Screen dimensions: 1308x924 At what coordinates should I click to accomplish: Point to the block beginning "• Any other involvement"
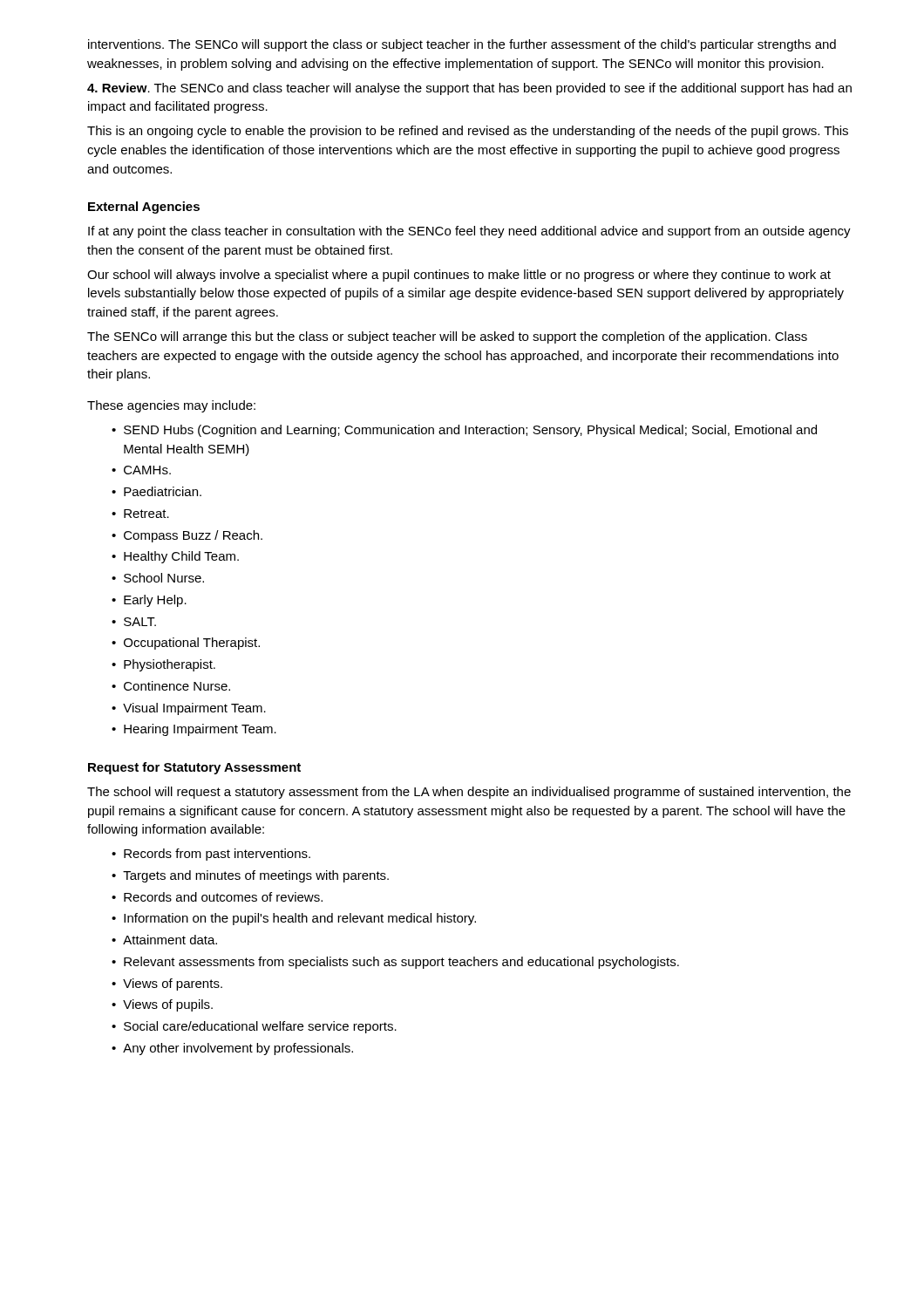point(233,1048)
